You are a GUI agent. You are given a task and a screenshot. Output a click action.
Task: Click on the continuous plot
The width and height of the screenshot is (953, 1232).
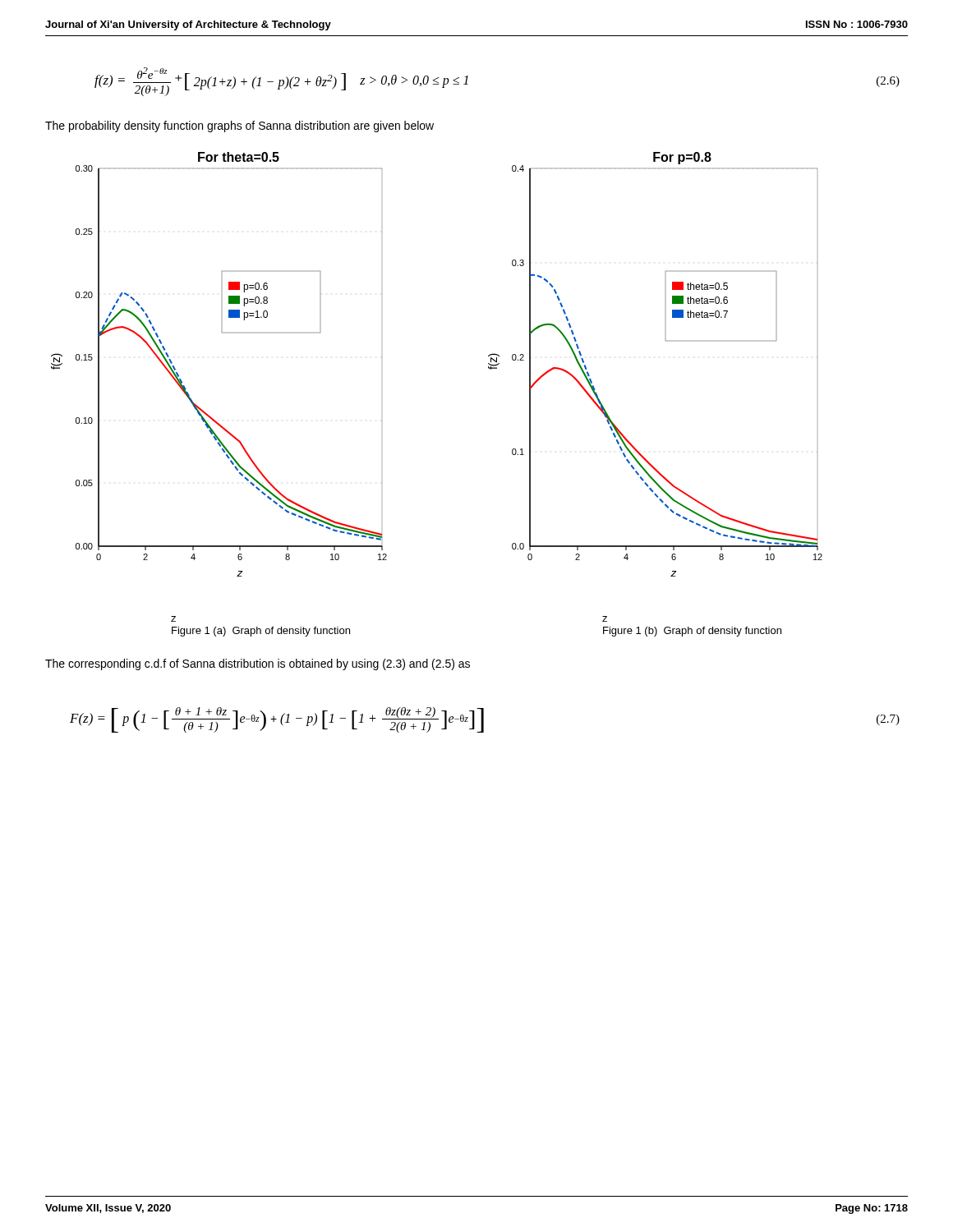[476, 374]
